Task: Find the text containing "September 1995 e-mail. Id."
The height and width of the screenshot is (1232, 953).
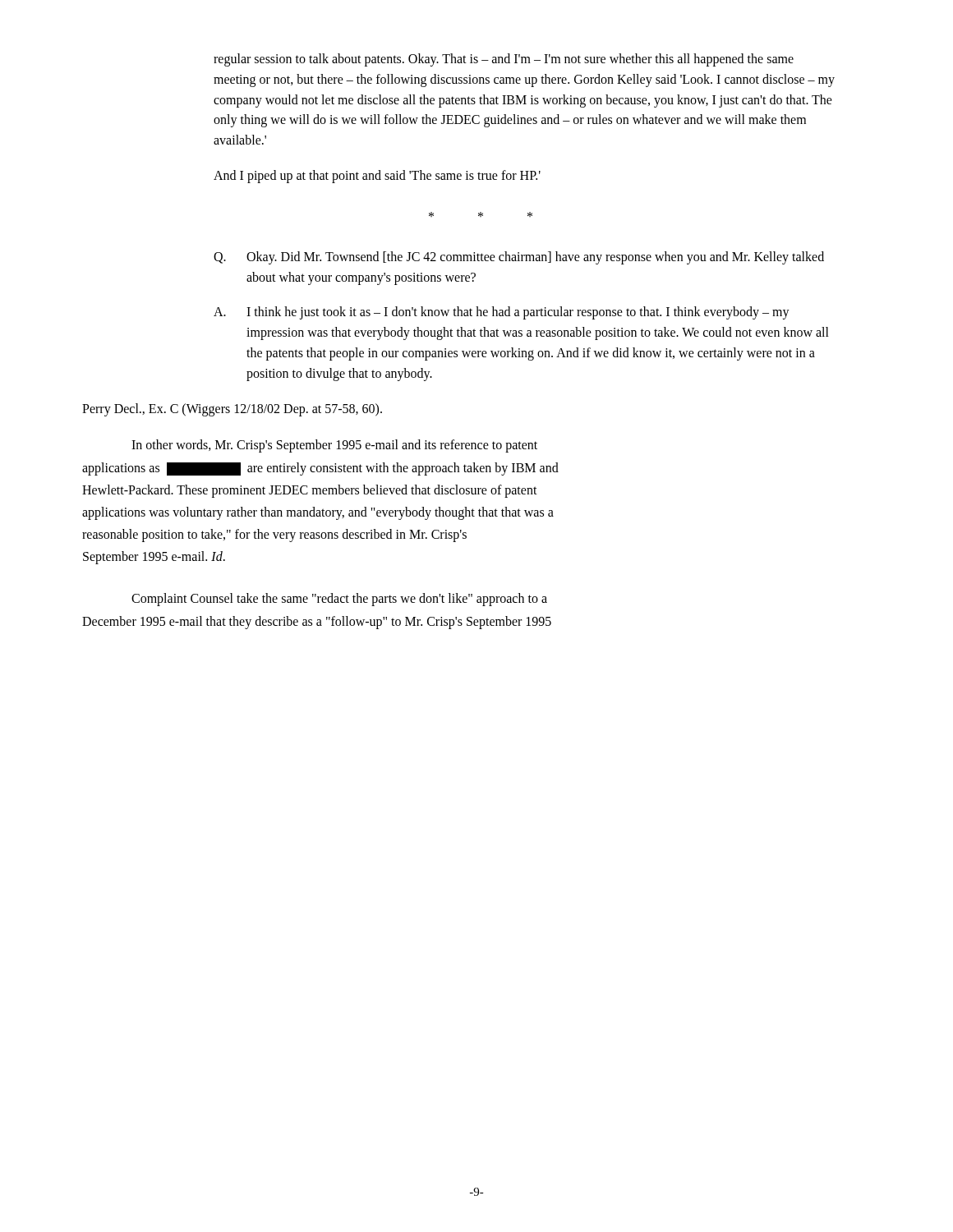Action: (x=154, y=557)
